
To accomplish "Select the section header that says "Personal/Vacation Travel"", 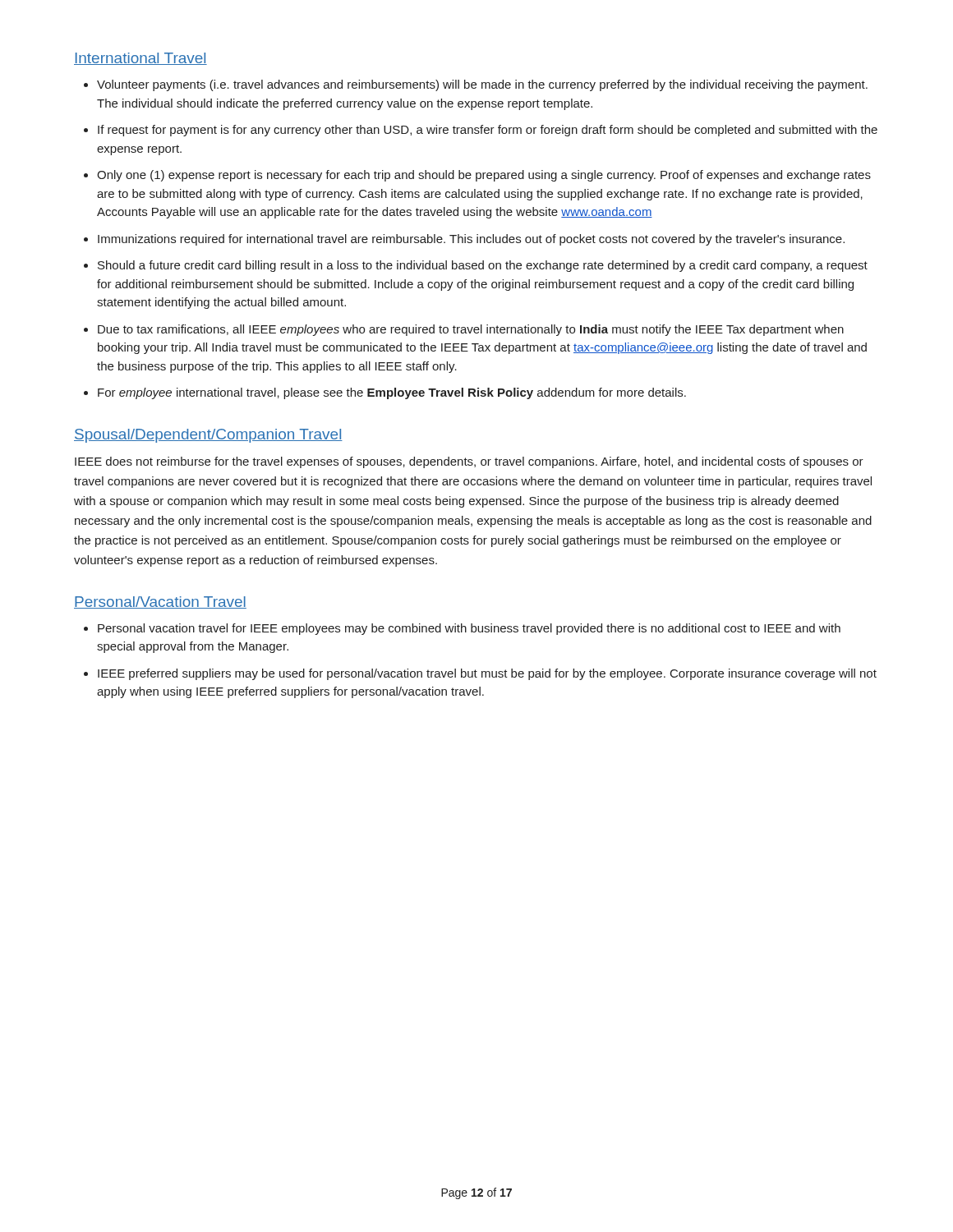I will click(x=160, y=602).
